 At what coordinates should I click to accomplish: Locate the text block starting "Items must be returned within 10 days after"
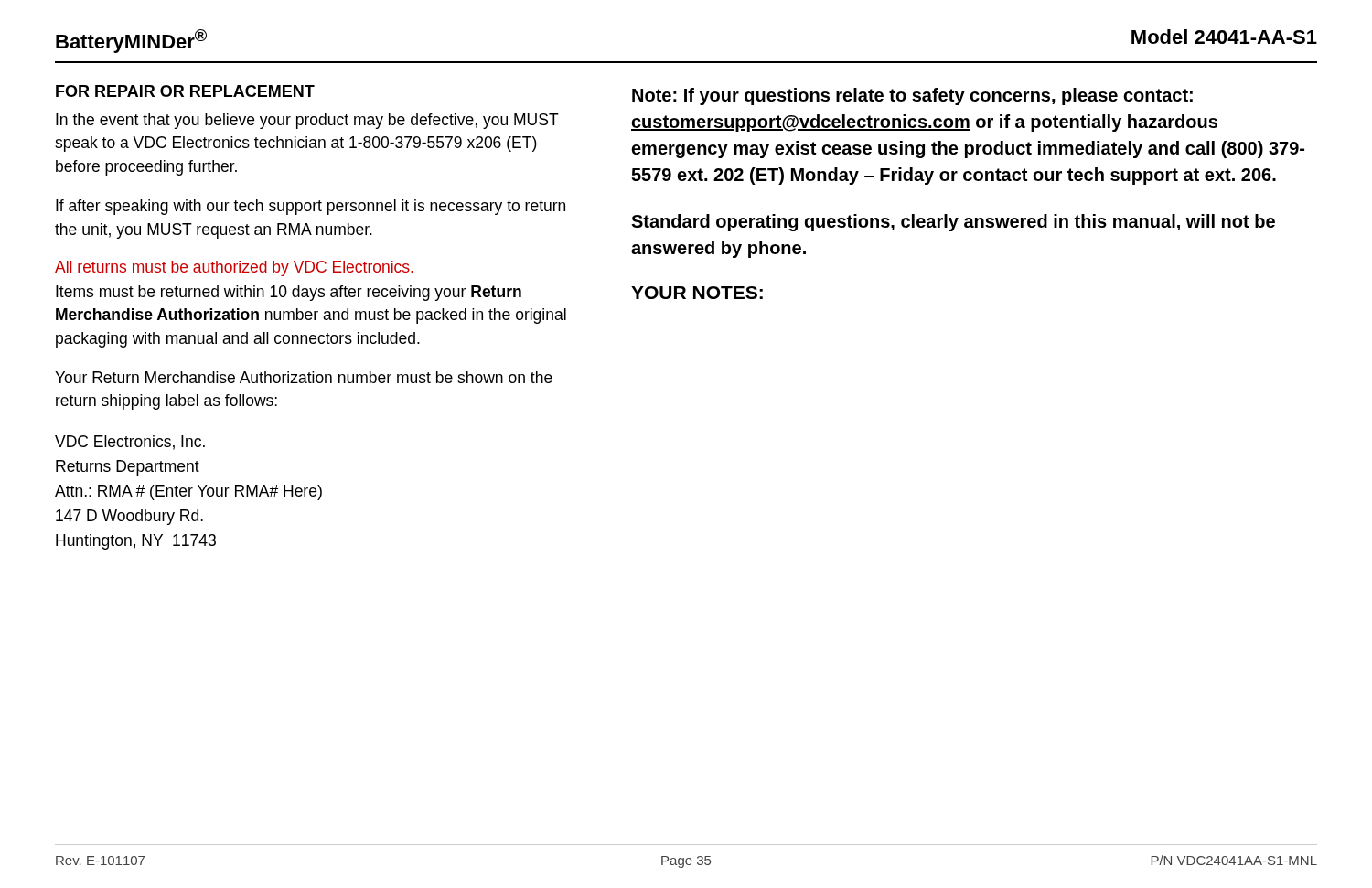pyautogui.click(x=311, y=315)
